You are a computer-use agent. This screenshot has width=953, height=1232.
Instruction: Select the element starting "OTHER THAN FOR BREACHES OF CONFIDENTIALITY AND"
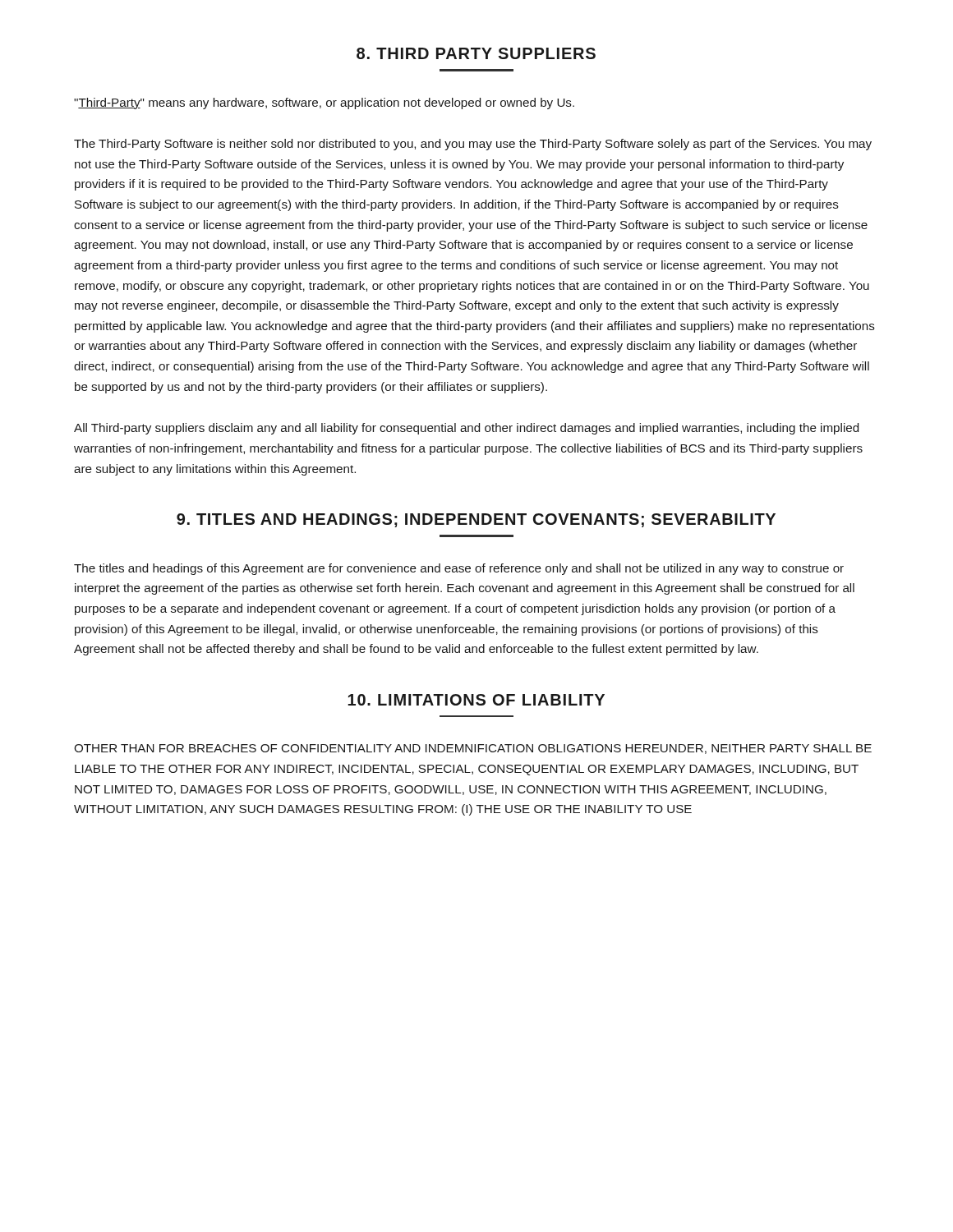[x=473, y=778]
